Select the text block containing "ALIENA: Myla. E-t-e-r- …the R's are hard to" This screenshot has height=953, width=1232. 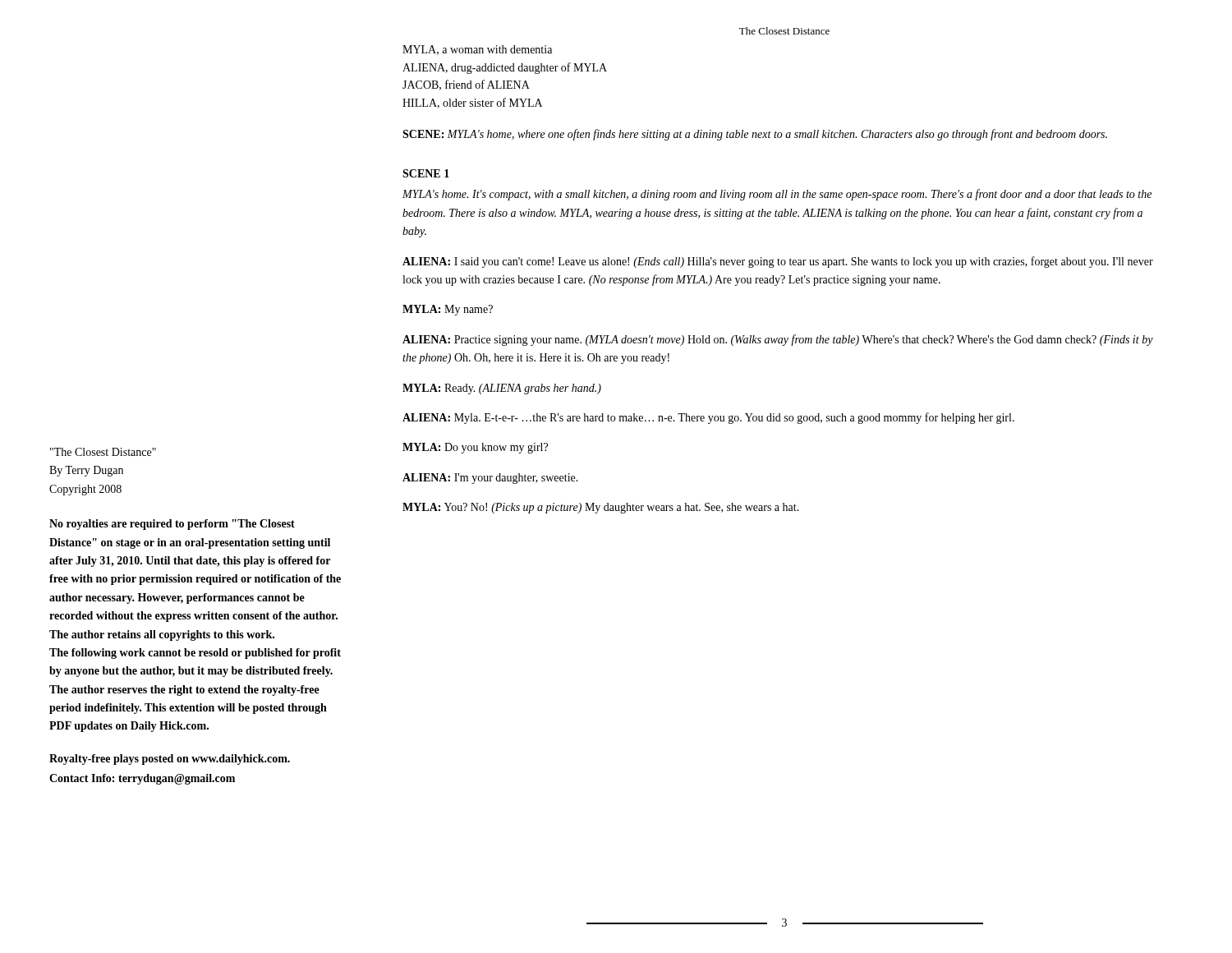tap(709, 418)
